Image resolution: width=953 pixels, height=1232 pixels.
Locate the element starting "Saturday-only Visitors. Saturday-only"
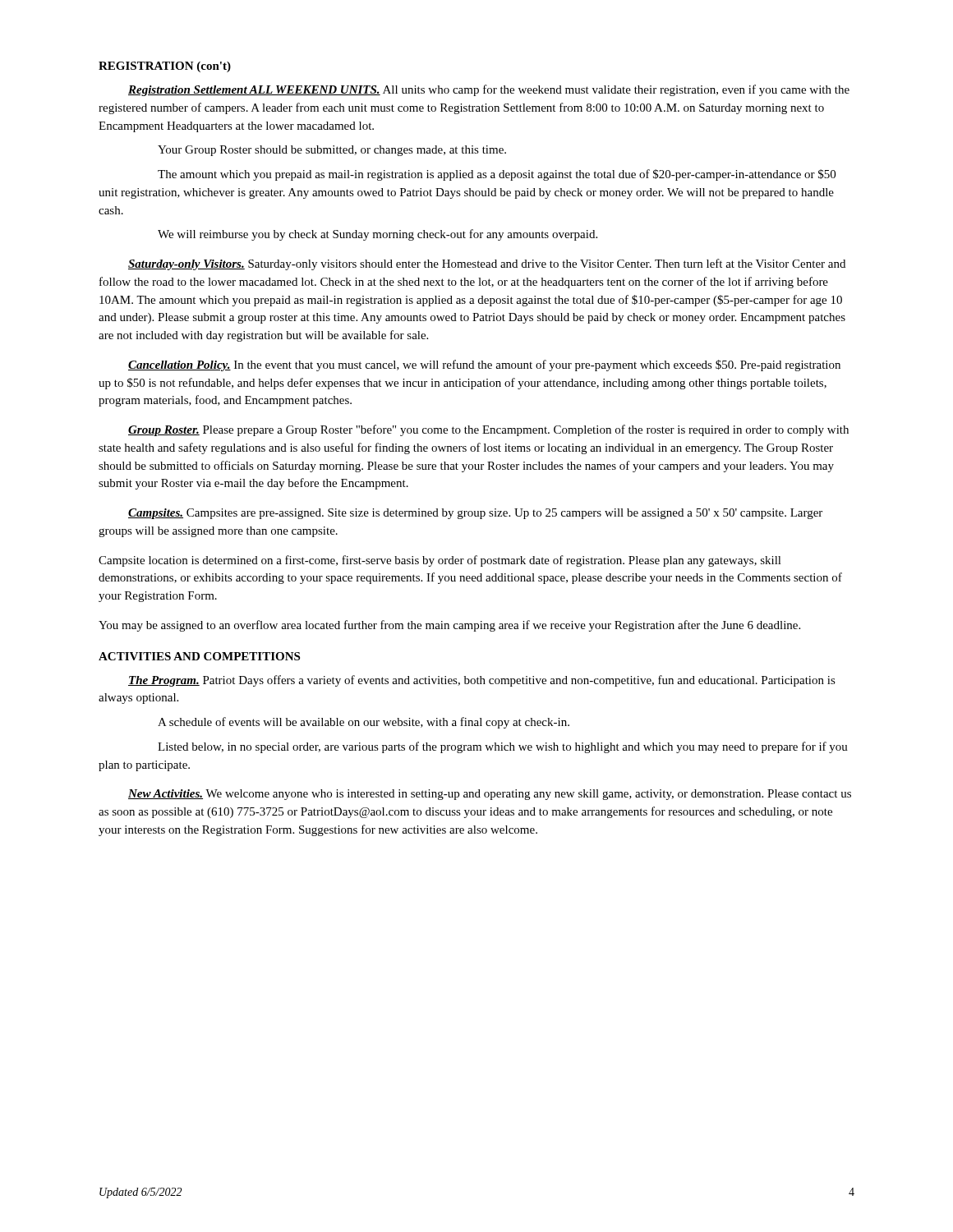click(472, 299)
